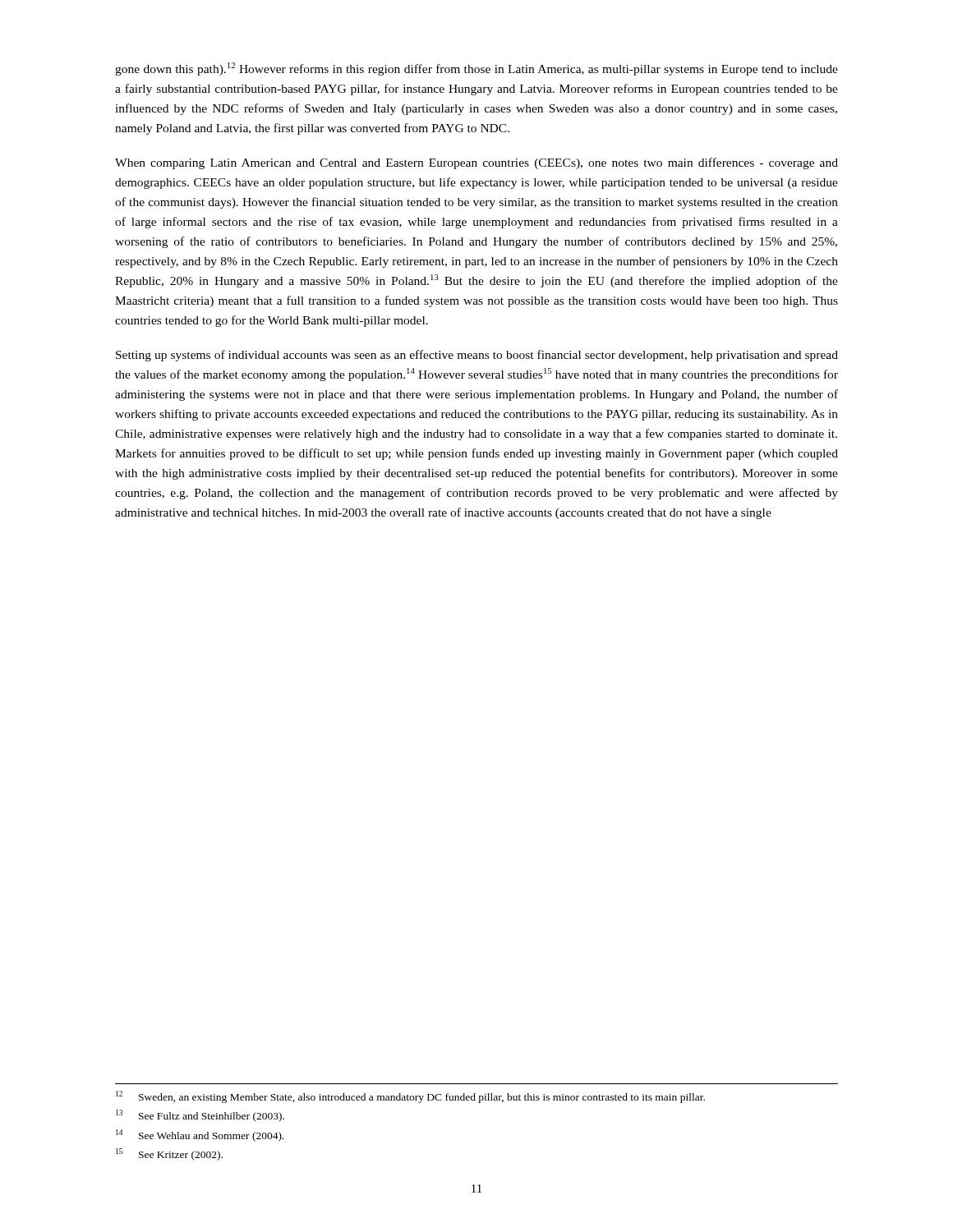Select the element starting "When comparing Latin American and Central"
Screen dimensions: 1232x953
(476, 241)
